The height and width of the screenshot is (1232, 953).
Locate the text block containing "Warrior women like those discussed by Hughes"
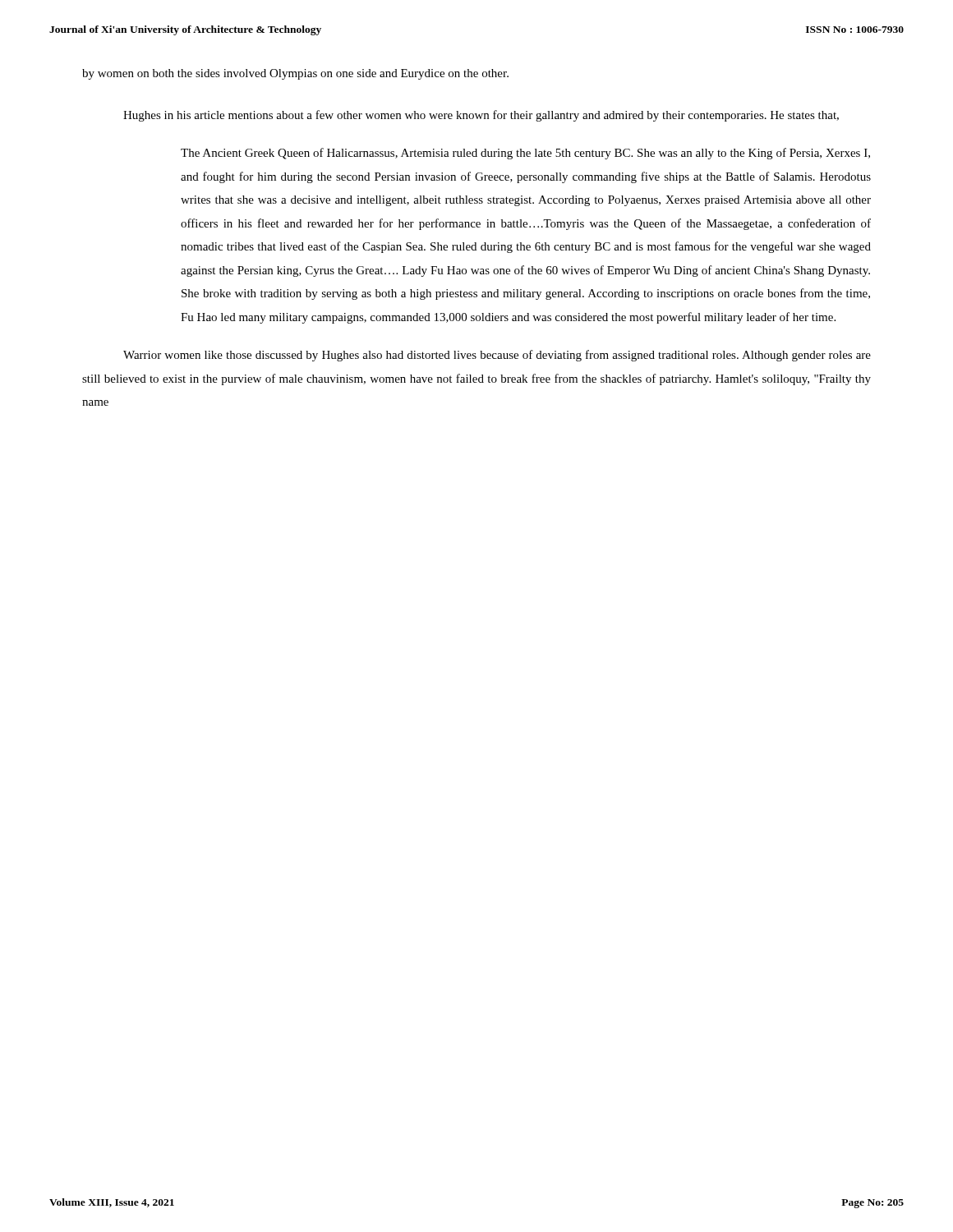(476, 378)
